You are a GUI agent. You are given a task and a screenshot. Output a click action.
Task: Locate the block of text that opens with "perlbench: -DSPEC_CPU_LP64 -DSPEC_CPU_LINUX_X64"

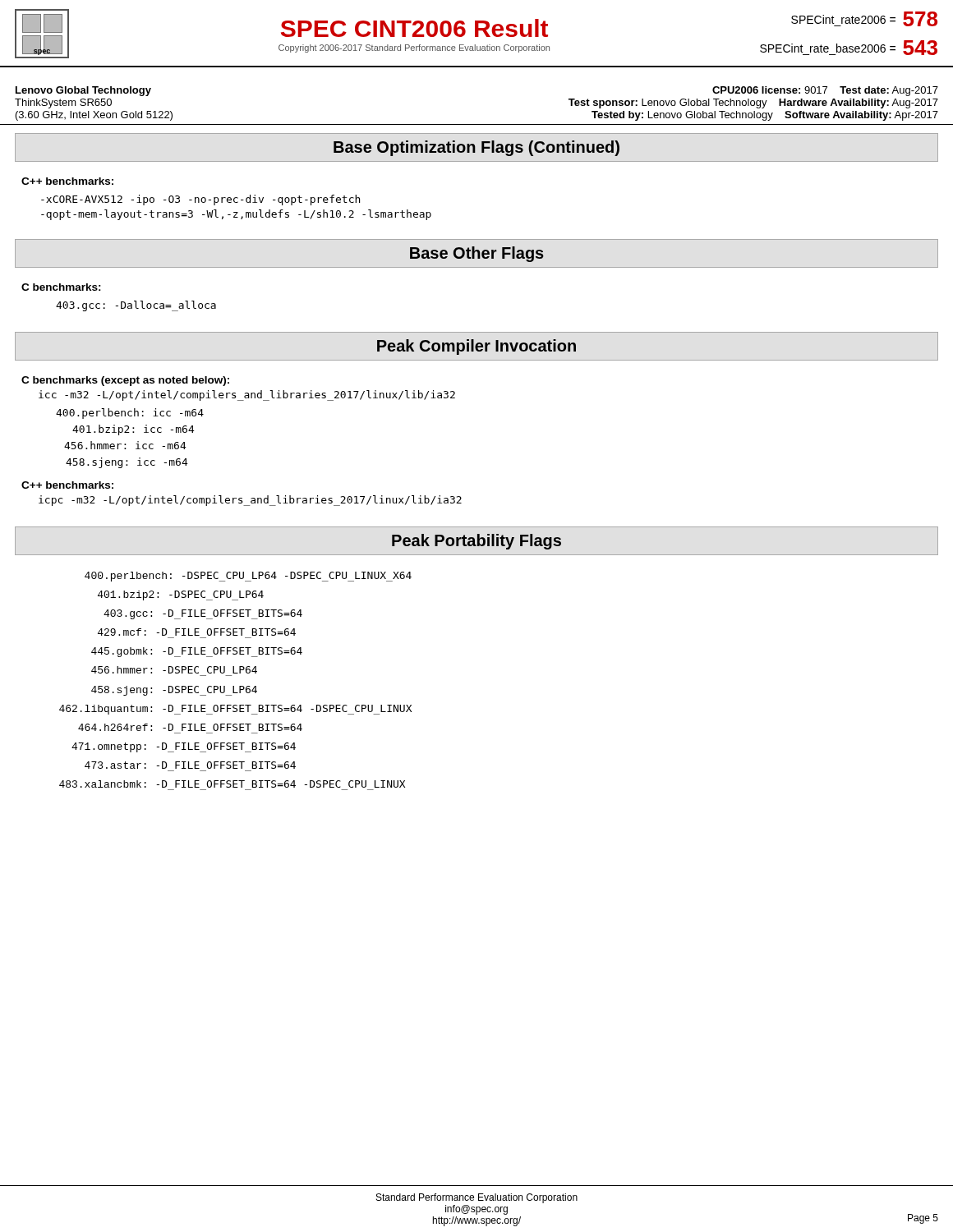click(x=248, y=577)
